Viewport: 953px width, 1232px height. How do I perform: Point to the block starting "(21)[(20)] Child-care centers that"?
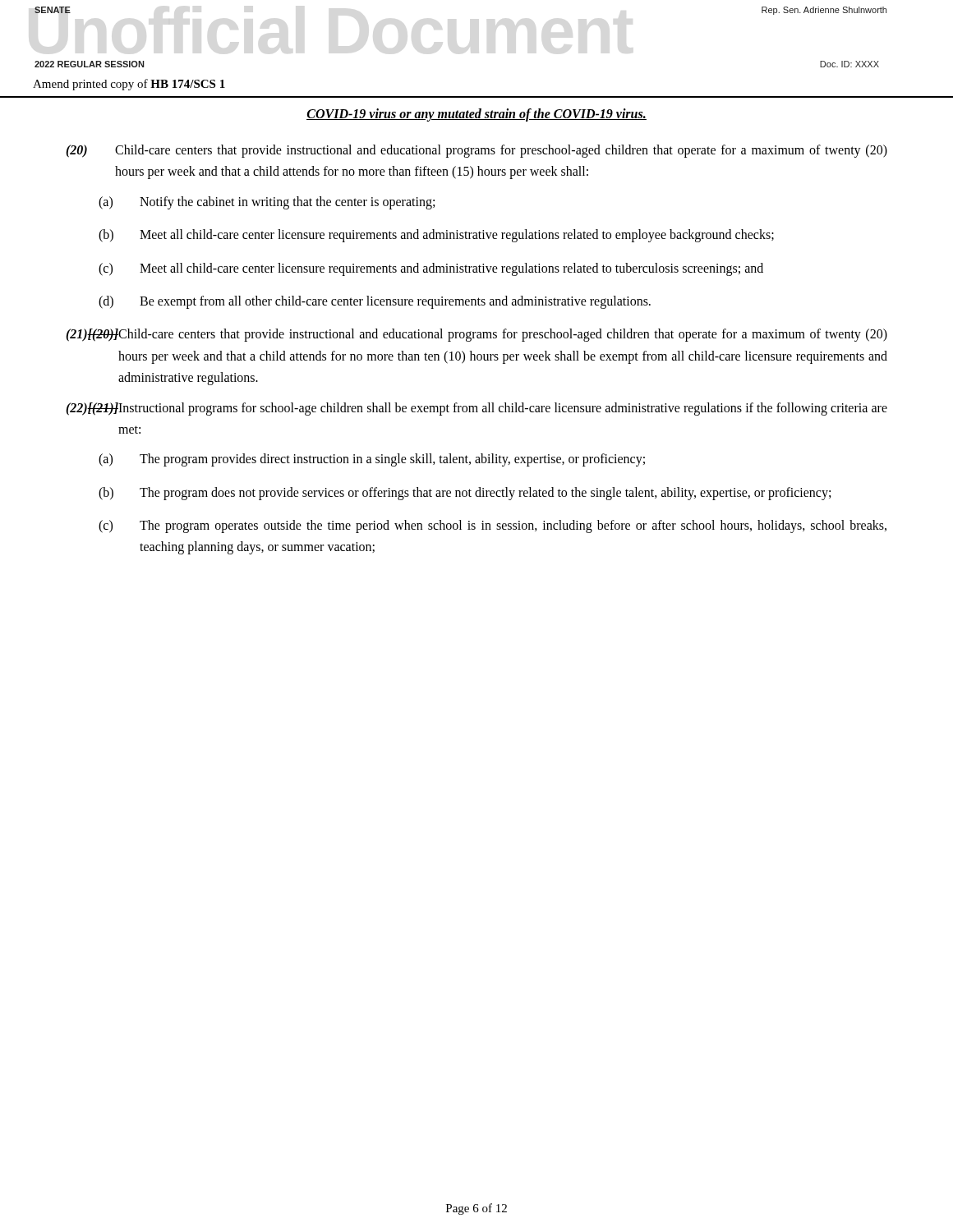[x=476, y=356]
